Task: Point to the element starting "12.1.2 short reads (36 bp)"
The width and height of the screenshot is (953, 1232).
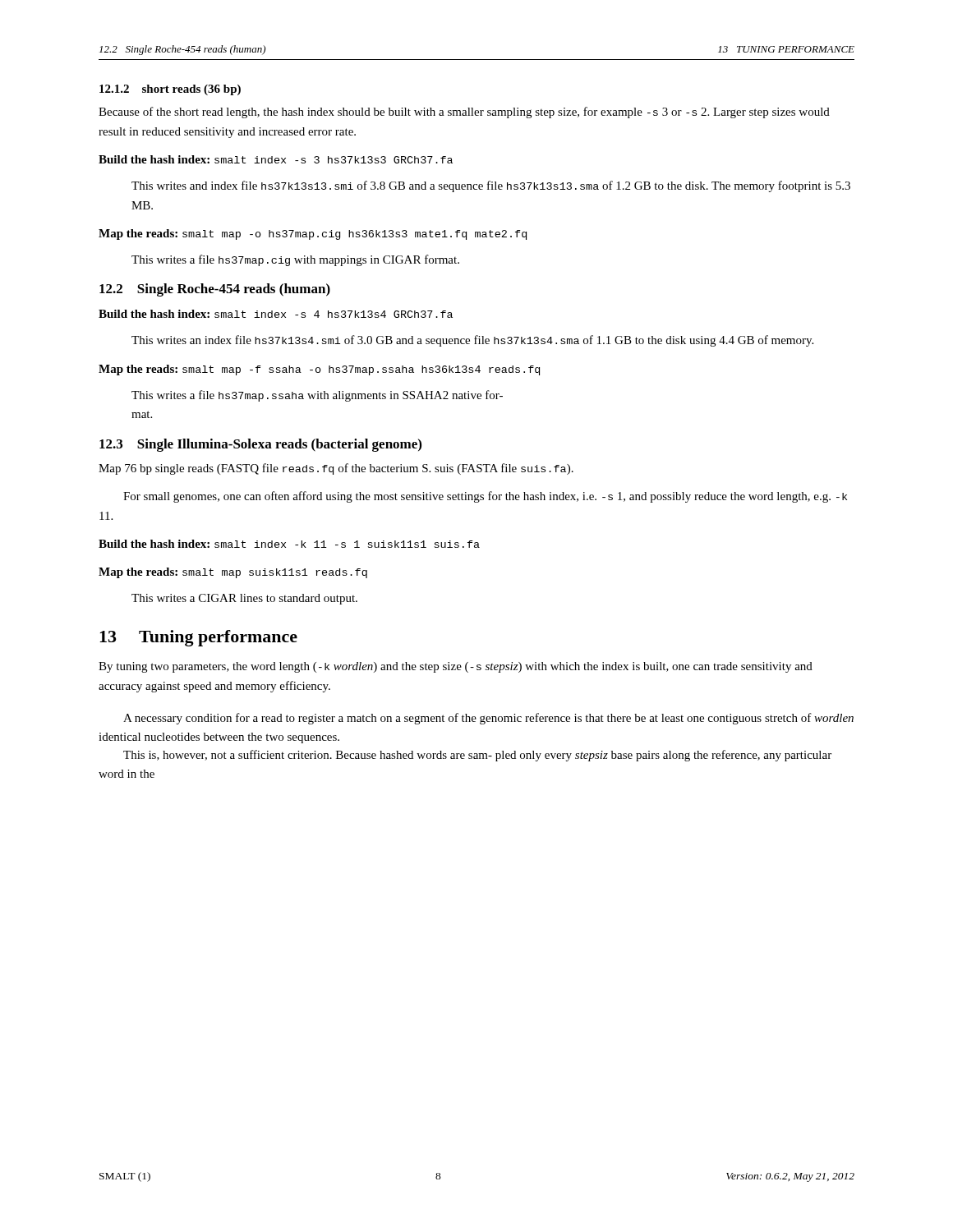Action: click(170, 90)
